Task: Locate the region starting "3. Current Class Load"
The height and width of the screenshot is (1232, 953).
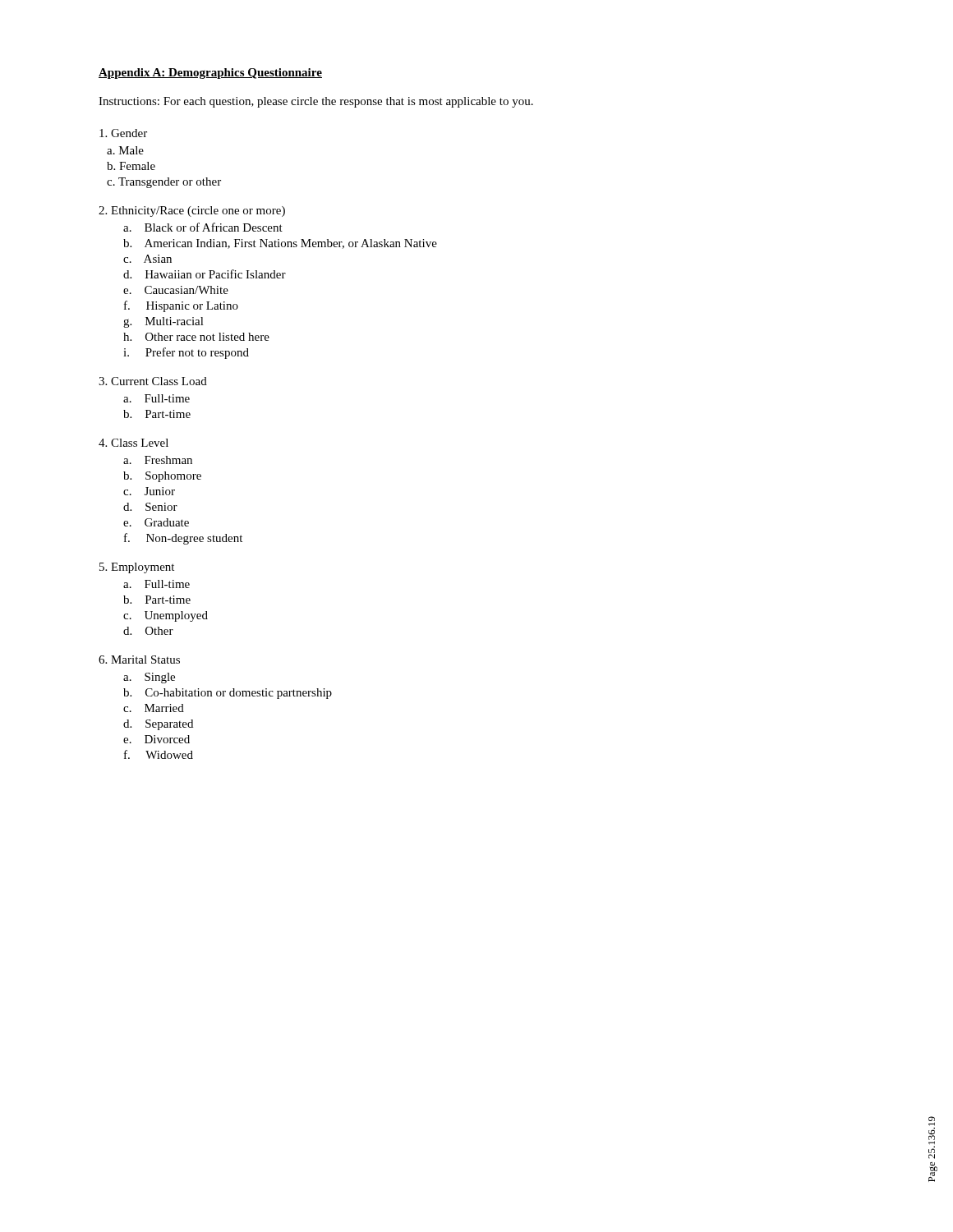Action: 153,381
